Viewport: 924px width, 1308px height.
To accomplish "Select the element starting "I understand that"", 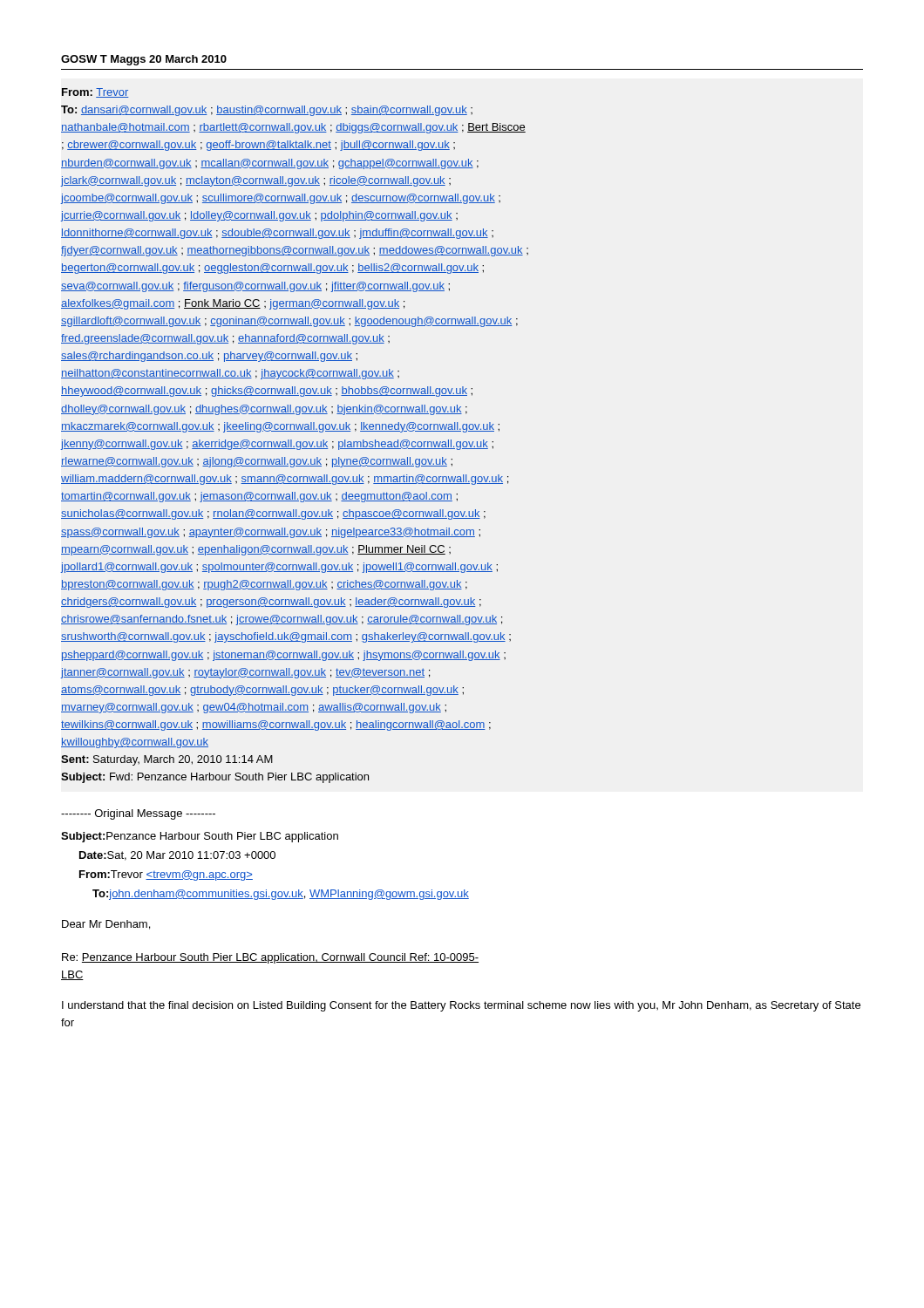I will [461, 1013].
